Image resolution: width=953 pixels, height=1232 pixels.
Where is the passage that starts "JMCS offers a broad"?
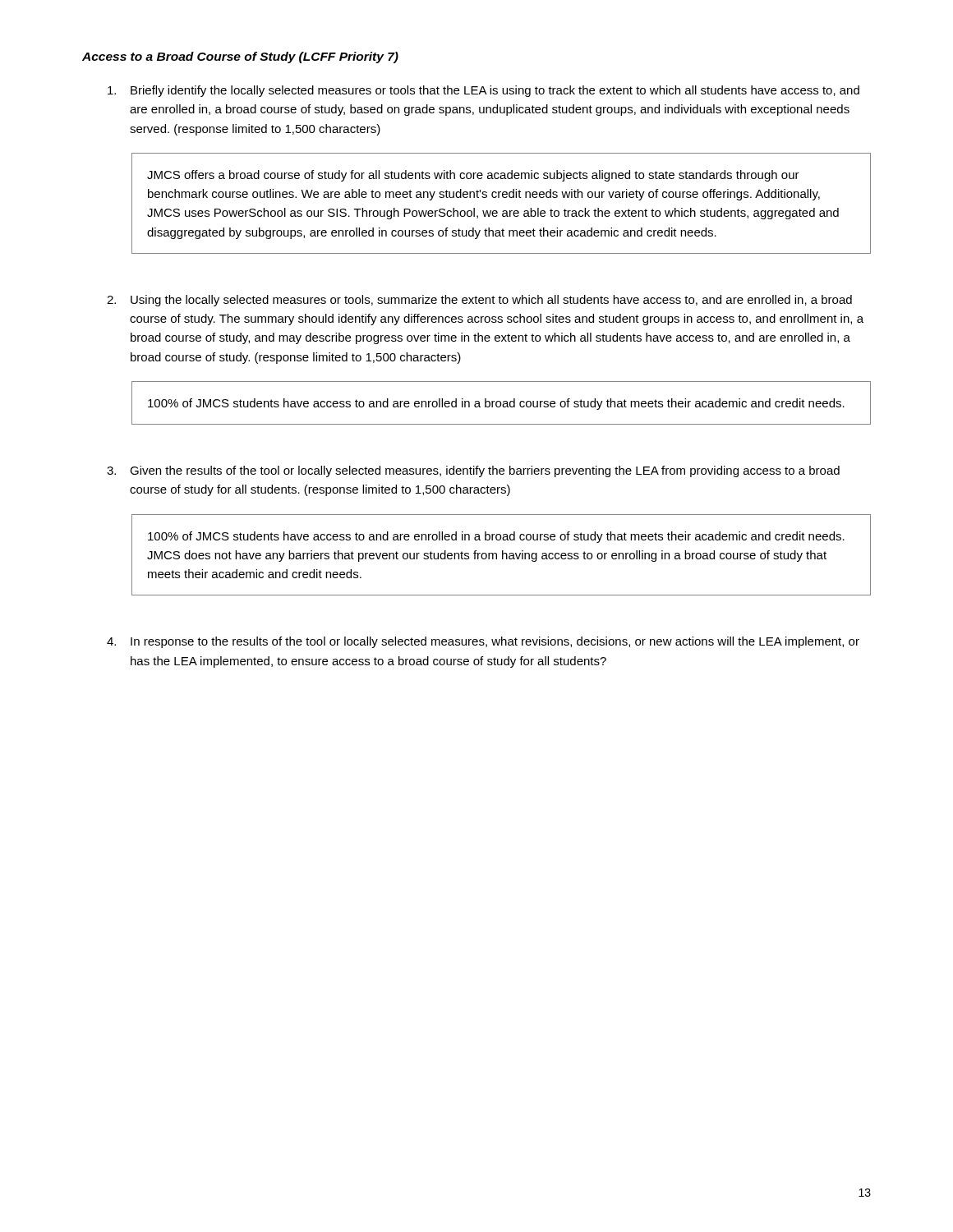(493, 203)
